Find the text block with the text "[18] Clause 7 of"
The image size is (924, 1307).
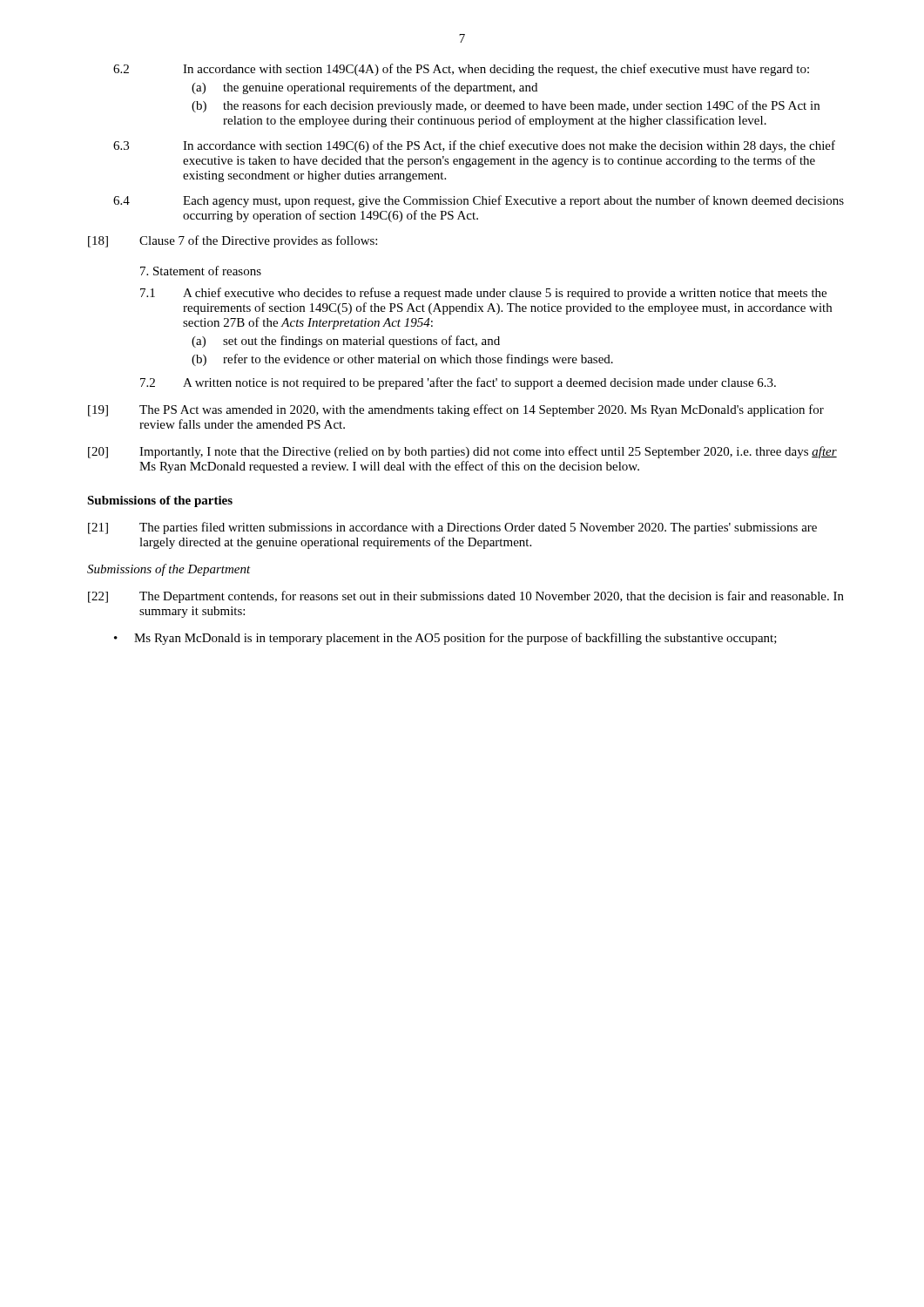233,241
